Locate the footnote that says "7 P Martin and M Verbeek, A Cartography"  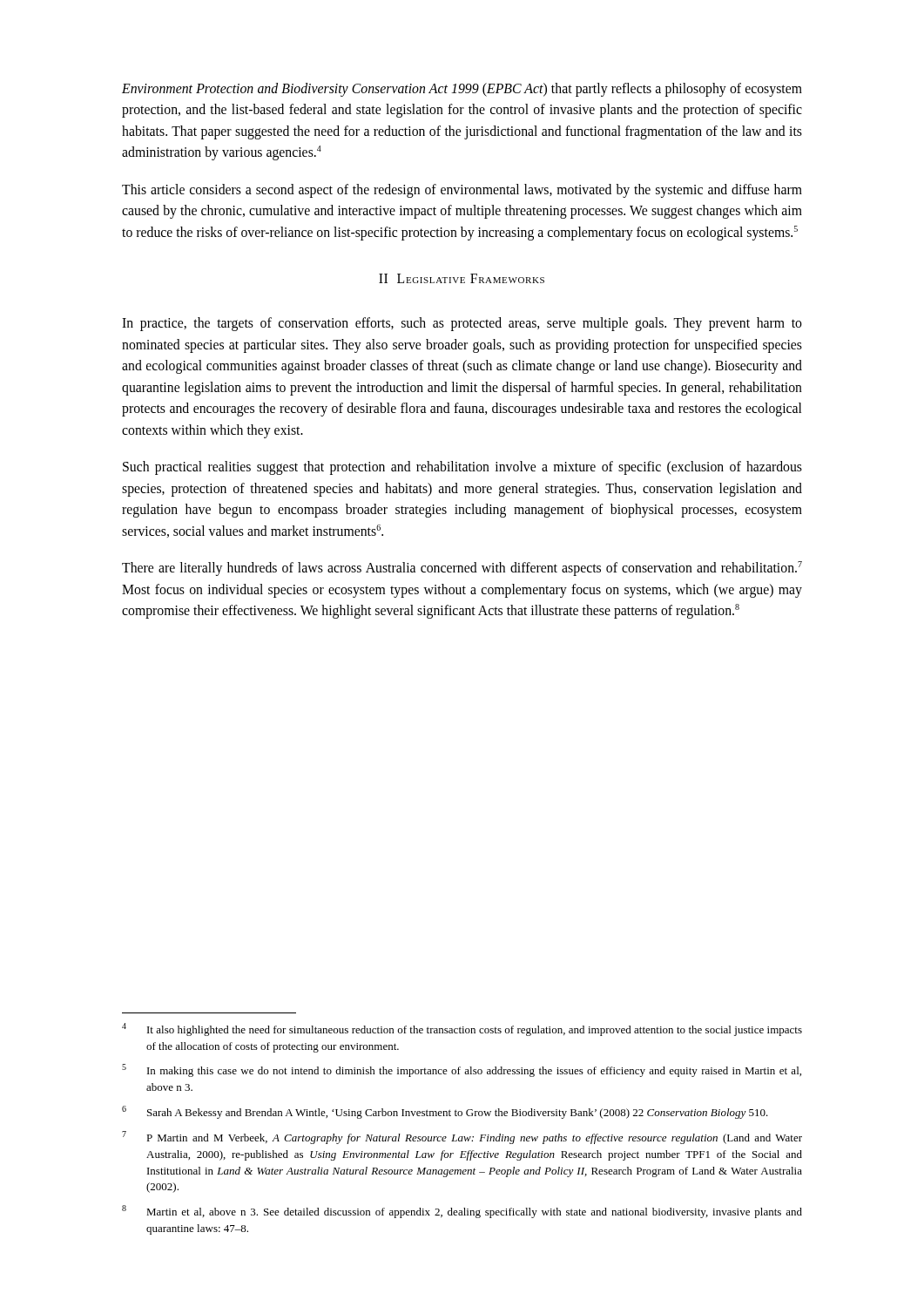pos(462,1163)
